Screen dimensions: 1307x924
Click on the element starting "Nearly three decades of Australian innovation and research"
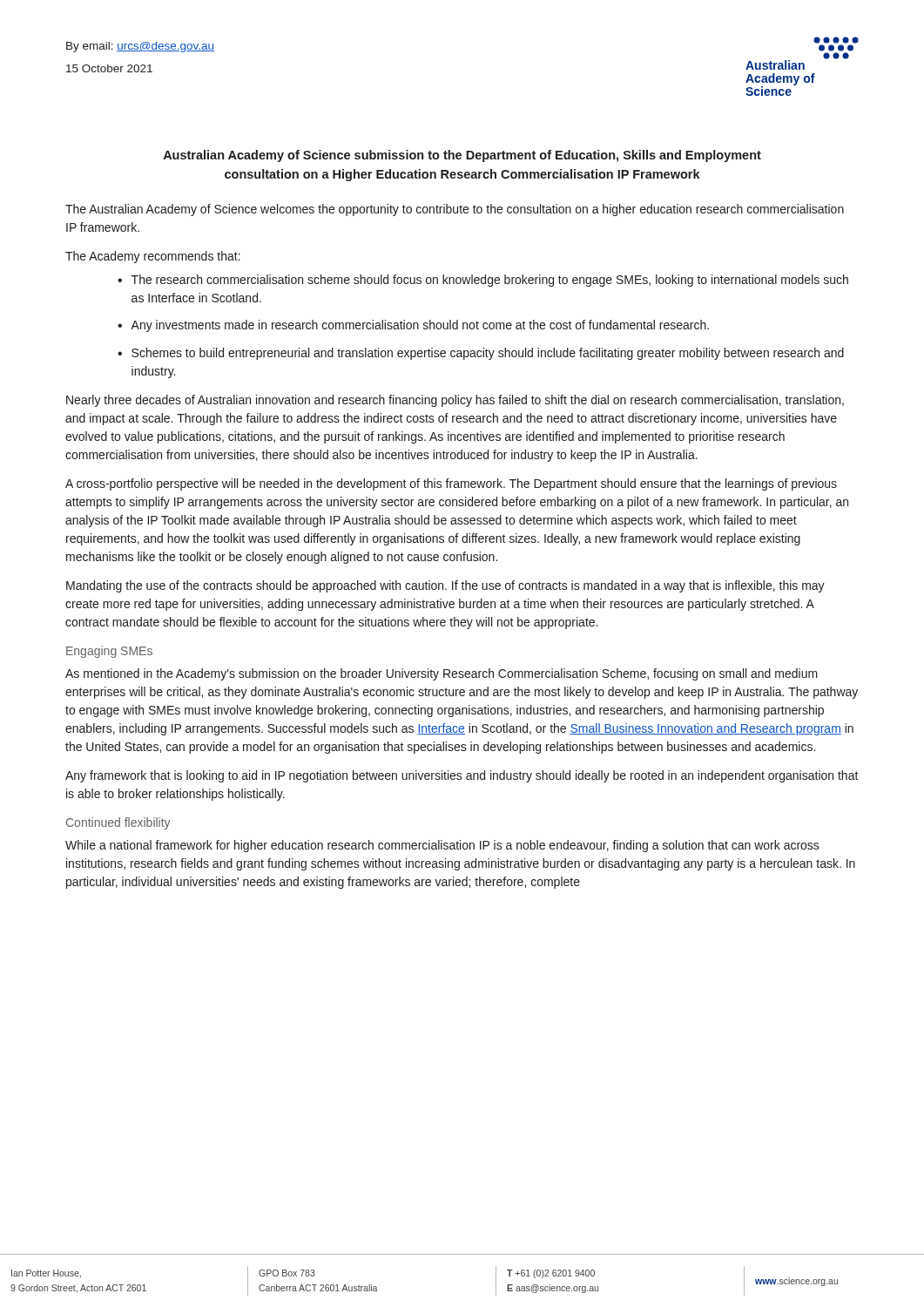coord(455,427)
